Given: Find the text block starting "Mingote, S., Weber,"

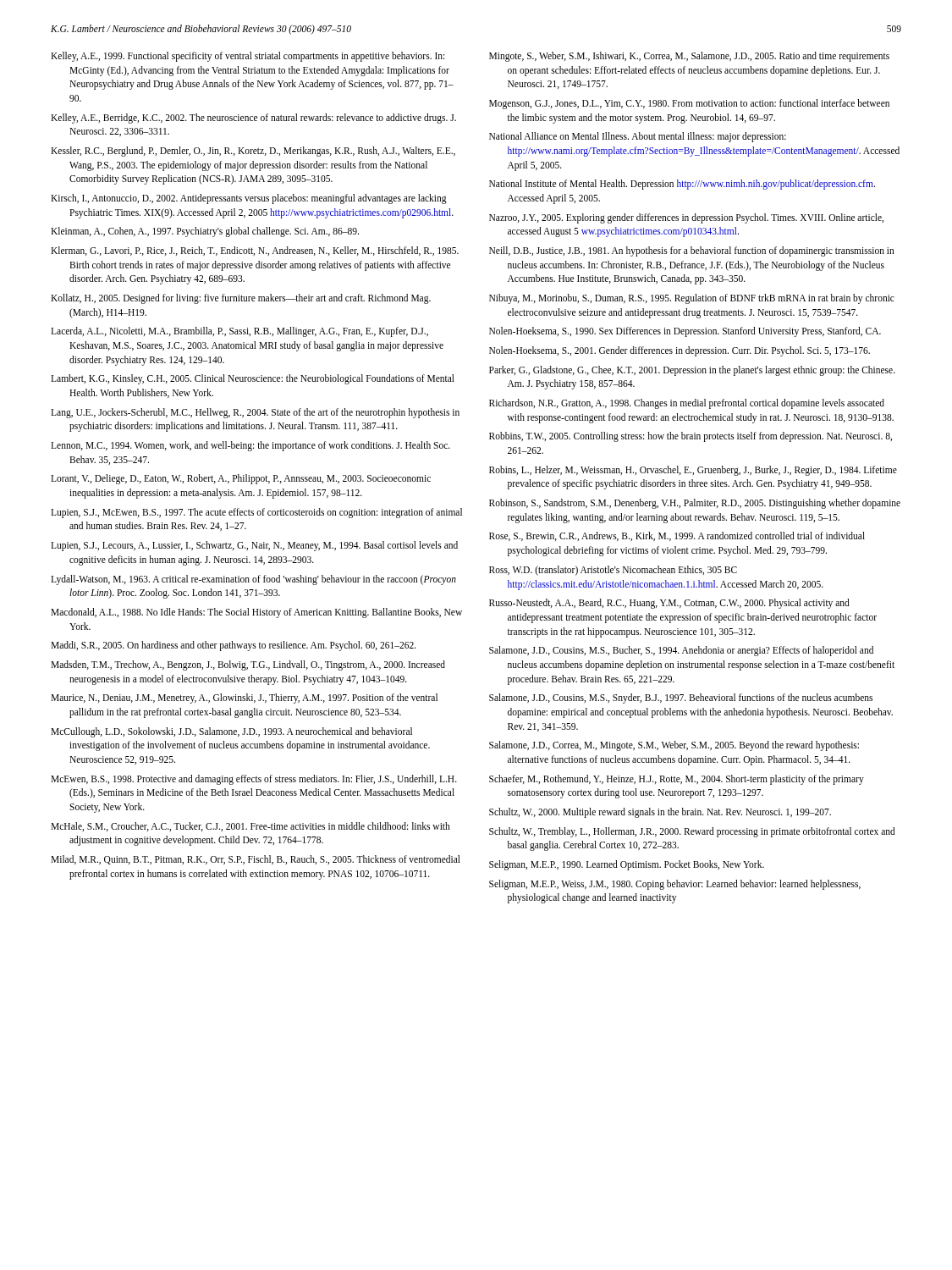Looking at the screenshot, I should pos(689,70).
